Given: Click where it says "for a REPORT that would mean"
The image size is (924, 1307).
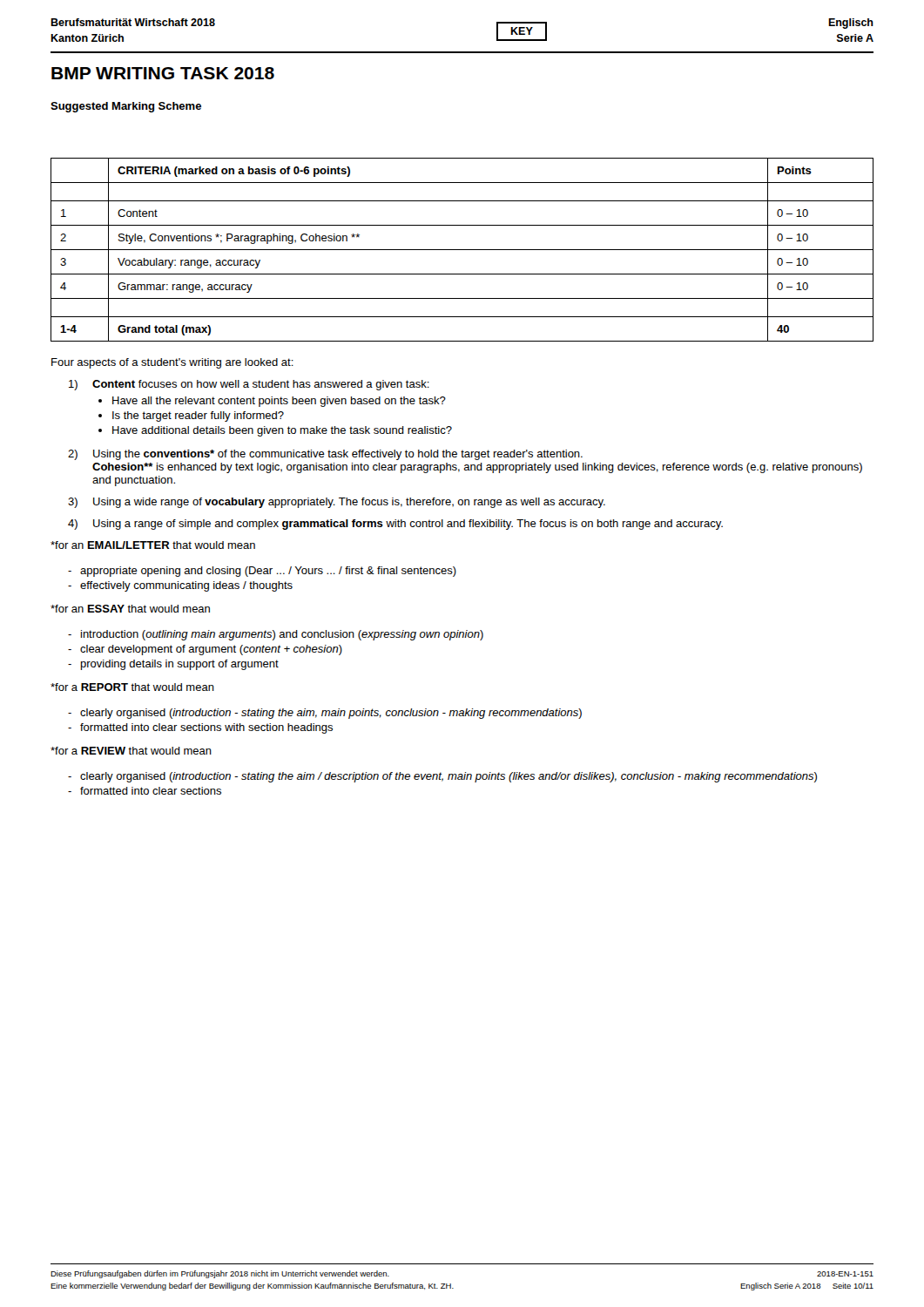Looking at the screenshot, I should [132, 687].
